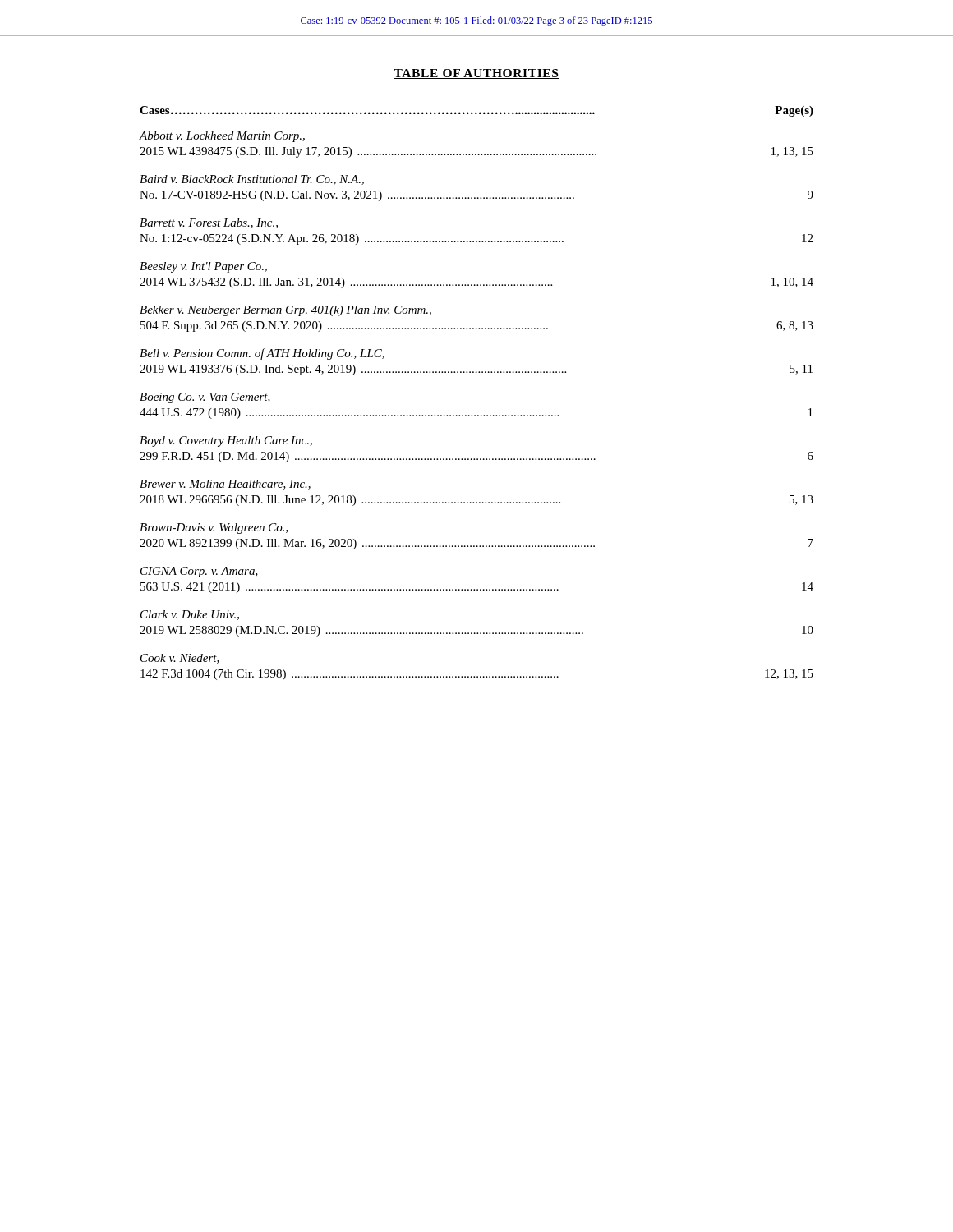Find the list item with the text "Bell v. Pension Comm. of"
Image resolution: width=953 pixels, height=1232 pixels.
pyautogui.click(x=476, y=362)
